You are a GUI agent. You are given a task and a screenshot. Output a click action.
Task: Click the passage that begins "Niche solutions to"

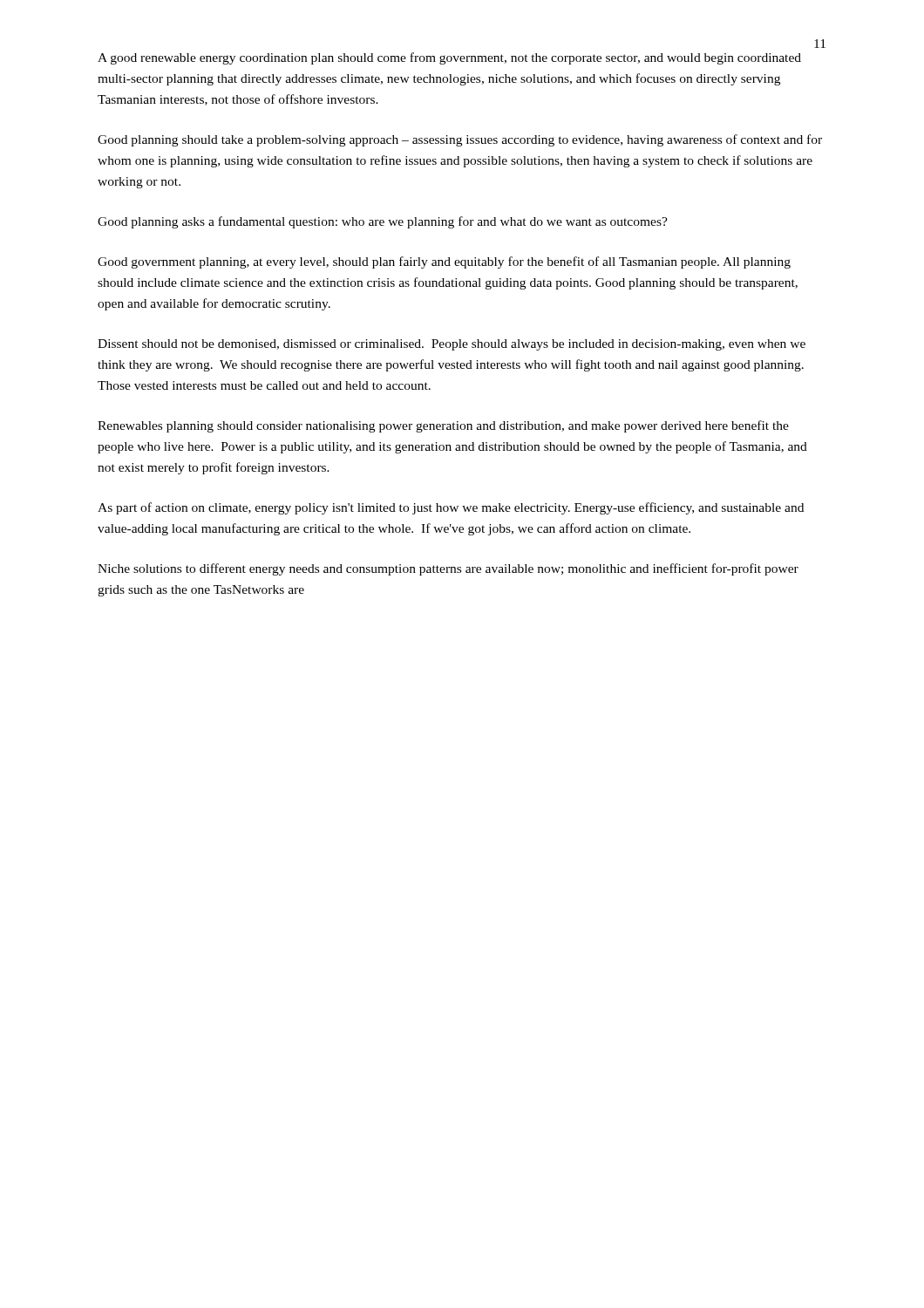click(x=448, y=579)
